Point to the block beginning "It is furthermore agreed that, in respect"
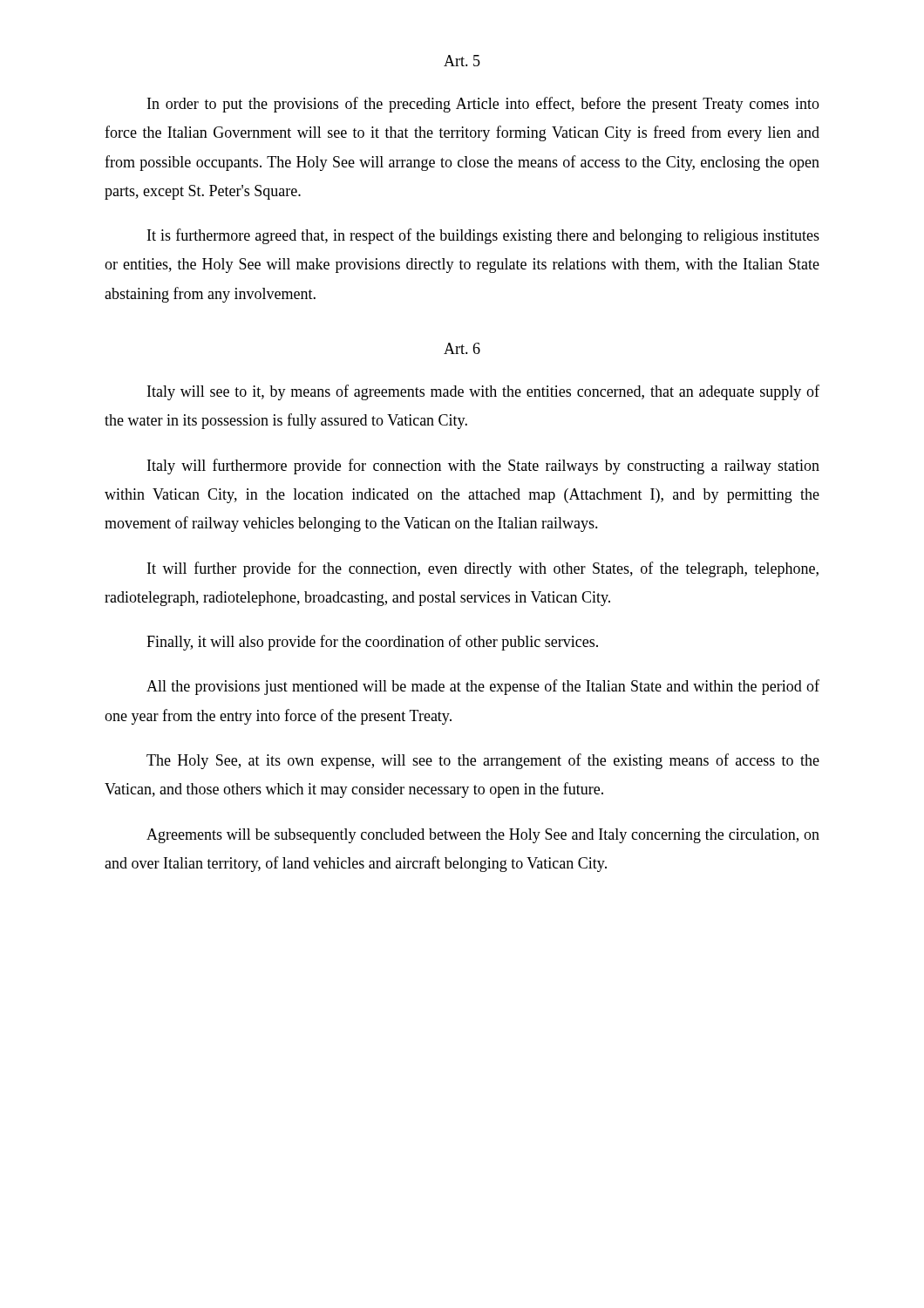The height and width of the screenshot is (1308, 924). coord(462,265)
